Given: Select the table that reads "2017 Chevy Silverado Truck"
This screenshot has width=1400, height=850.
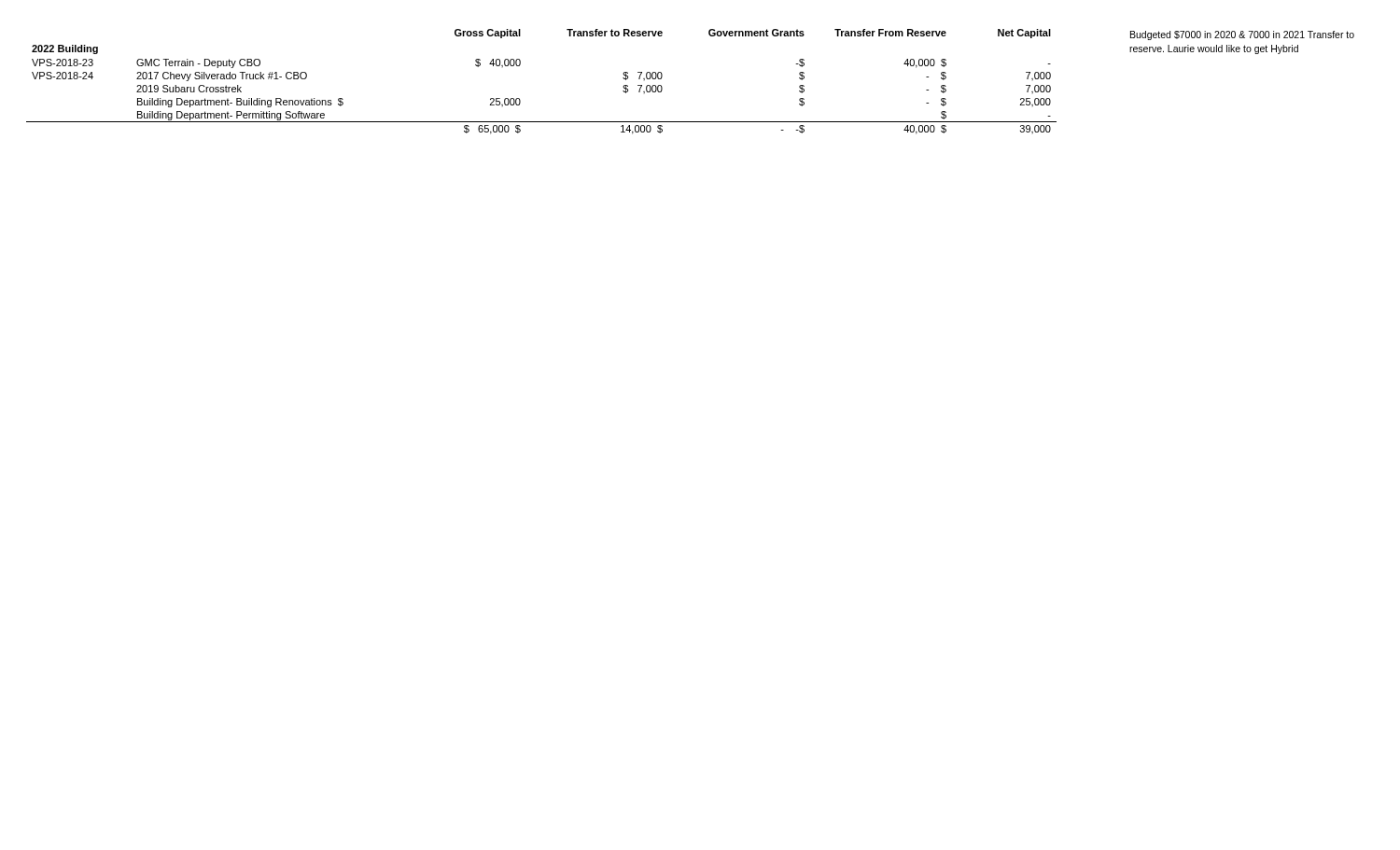Looking at the screenshot, I should 577,81.
